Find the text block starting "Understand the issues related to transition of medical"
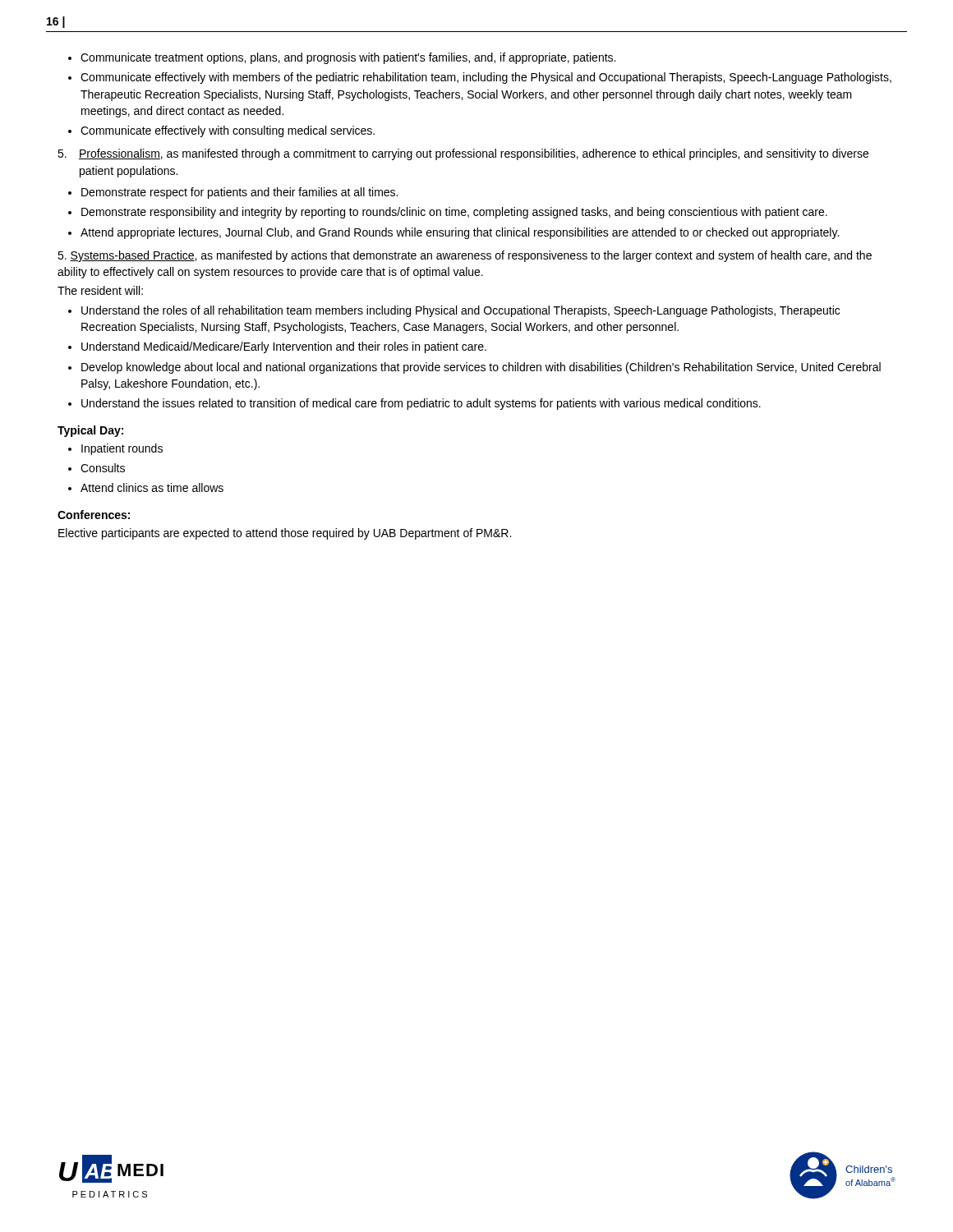 [421, 404]
